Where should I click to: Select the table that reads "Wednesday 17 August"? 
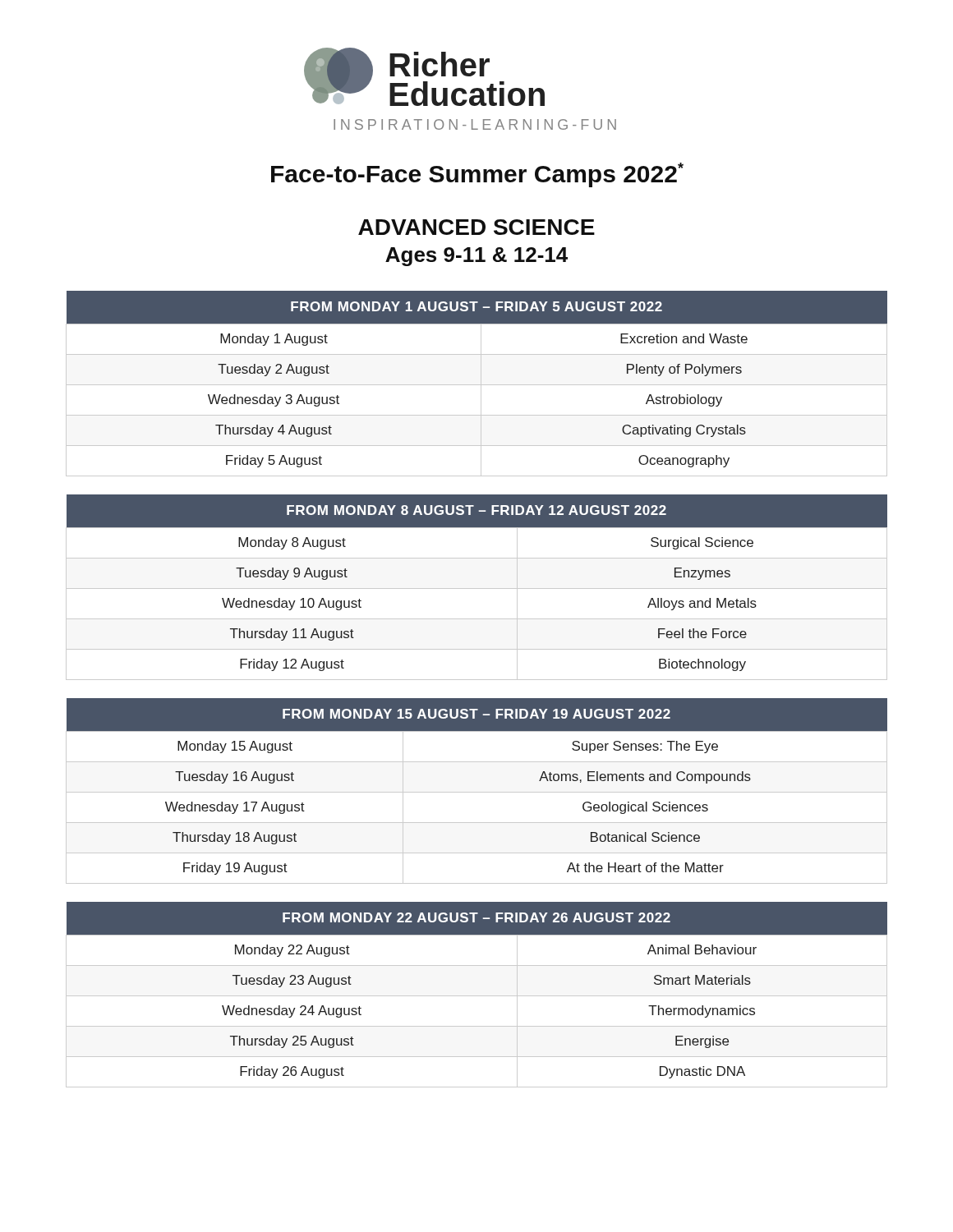tap(476, 791)
